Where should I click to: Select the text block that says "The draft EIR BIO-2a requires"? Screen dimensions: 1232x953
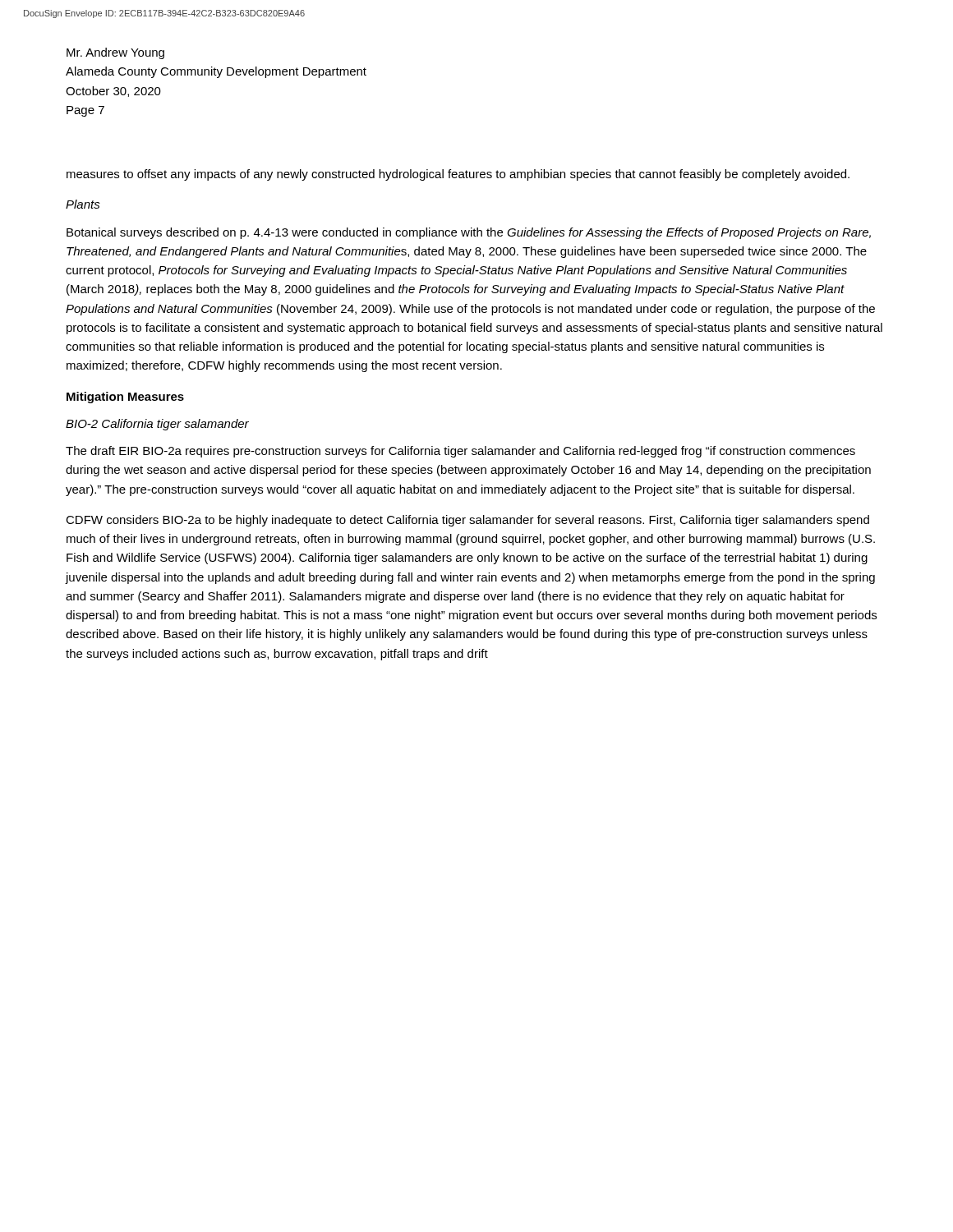click(469, 470)
